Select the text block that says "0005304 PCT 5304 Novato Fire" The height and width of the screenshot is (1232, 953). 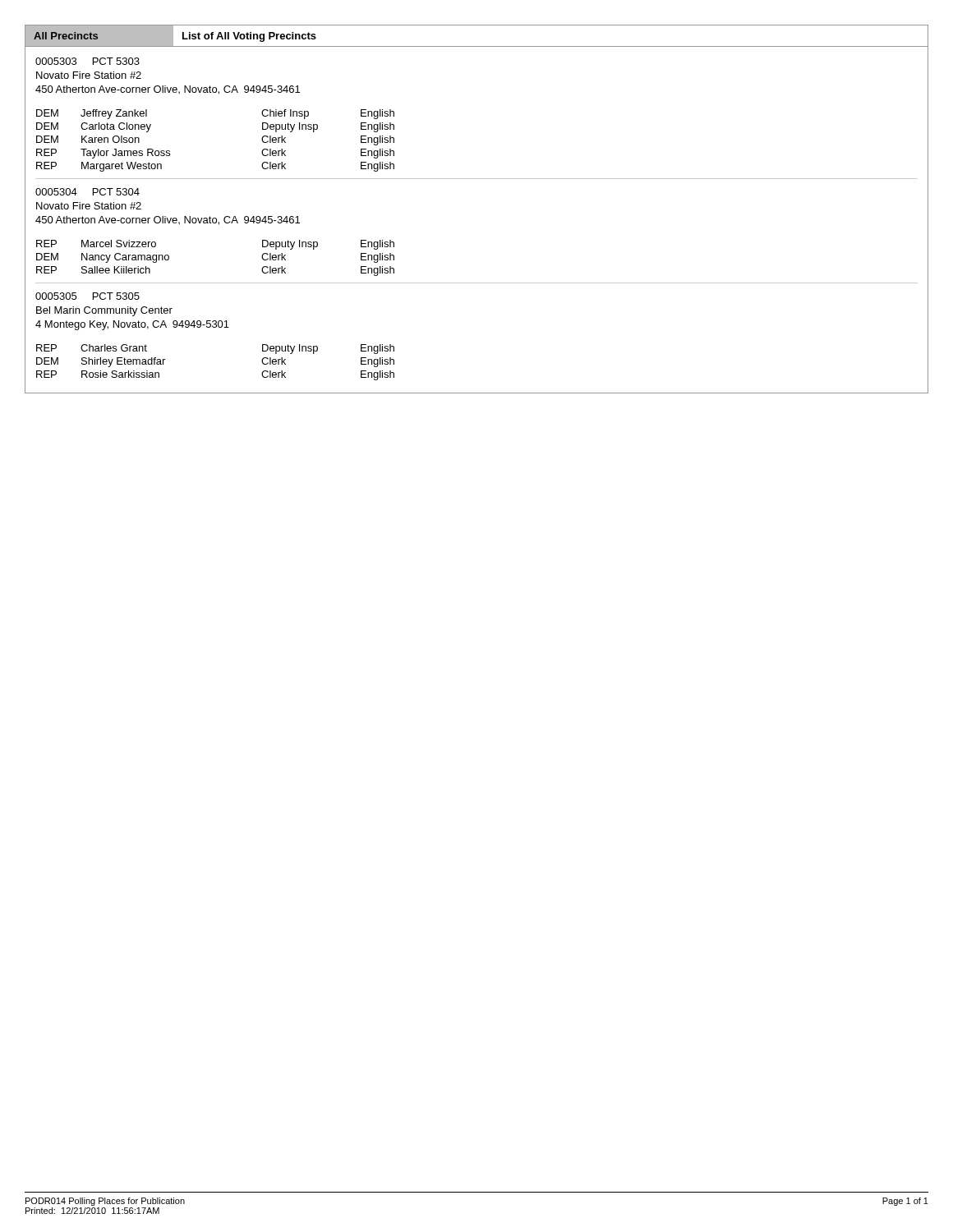click(62, 192)
